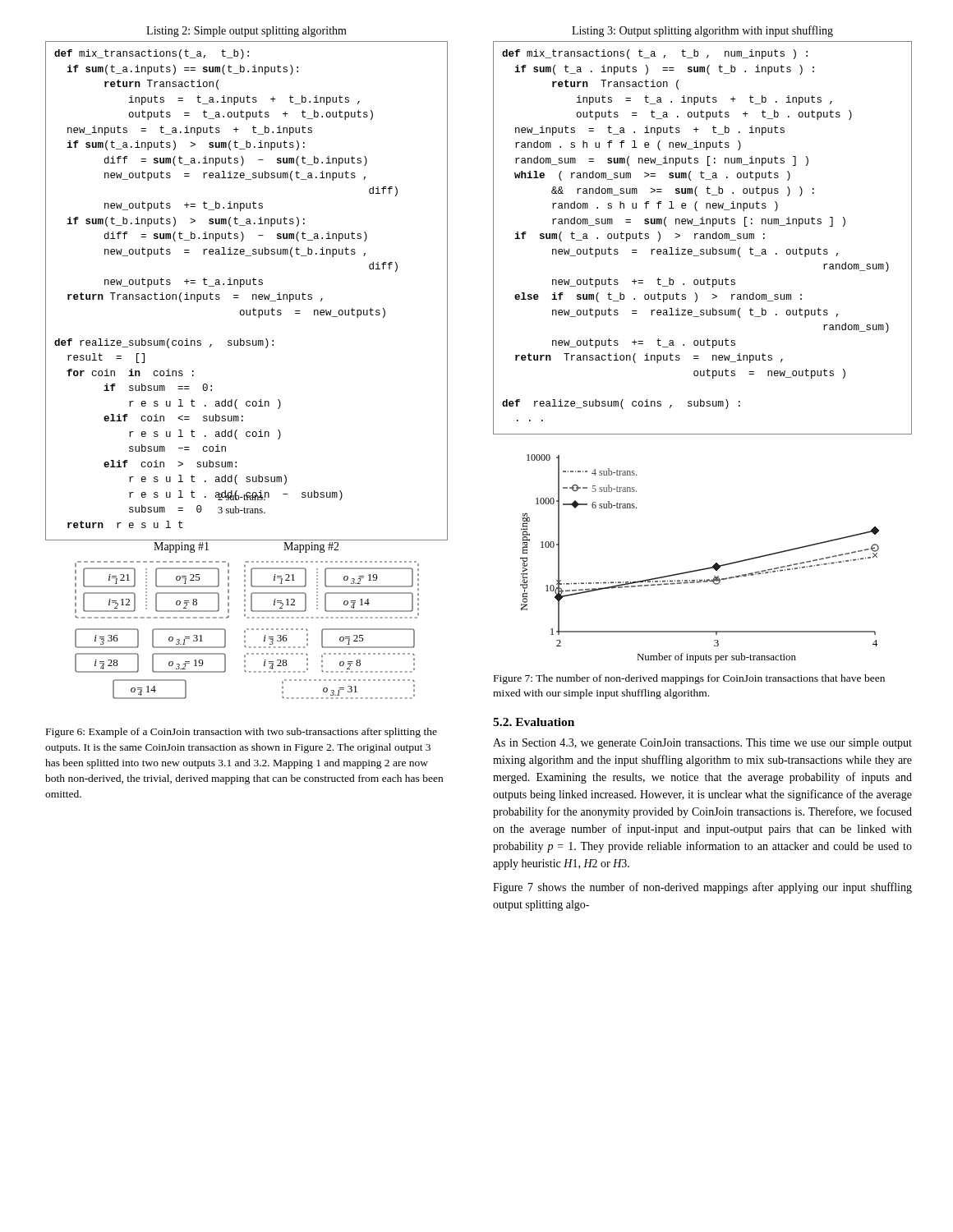The image size is (953, 1232).
Task: Select the caption that reads "Listing 2: Simple output splitting"
Action: (x=246, y=31)
